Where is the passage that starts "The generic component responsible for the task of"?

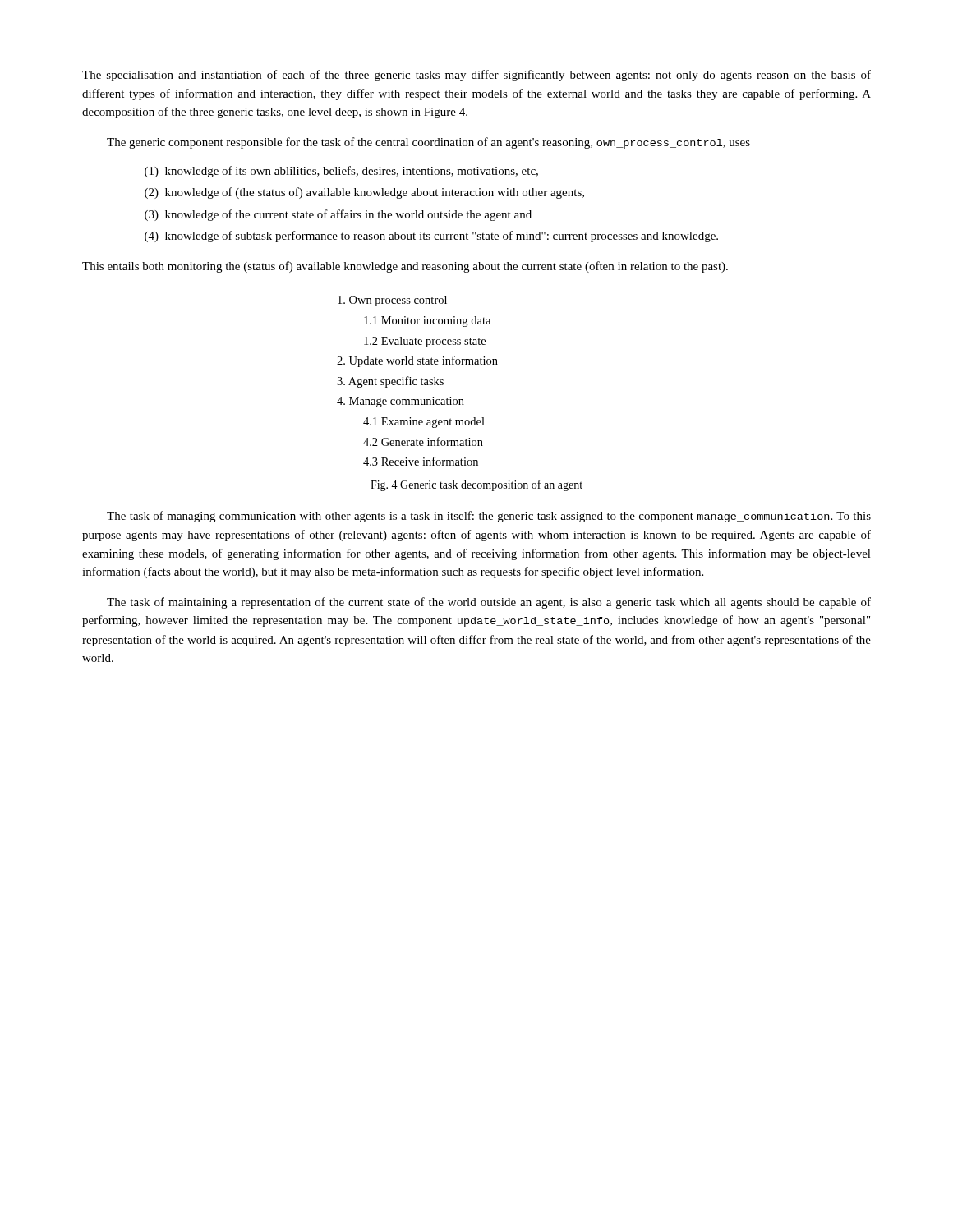[x=476, y=142]
